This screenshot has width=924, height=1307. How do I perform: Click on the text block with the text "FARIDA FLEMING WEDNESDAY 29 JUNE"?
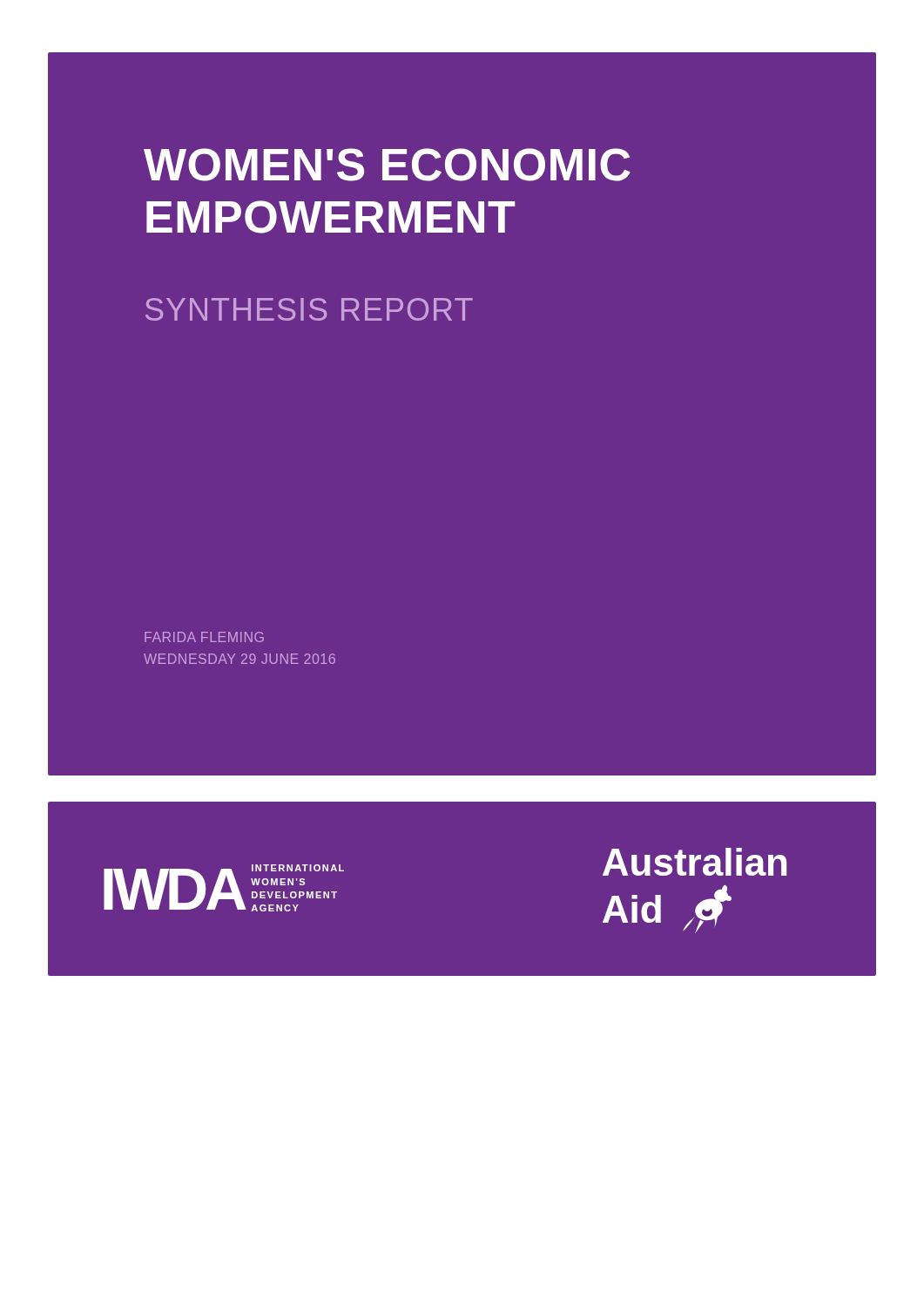click(240, 649)
